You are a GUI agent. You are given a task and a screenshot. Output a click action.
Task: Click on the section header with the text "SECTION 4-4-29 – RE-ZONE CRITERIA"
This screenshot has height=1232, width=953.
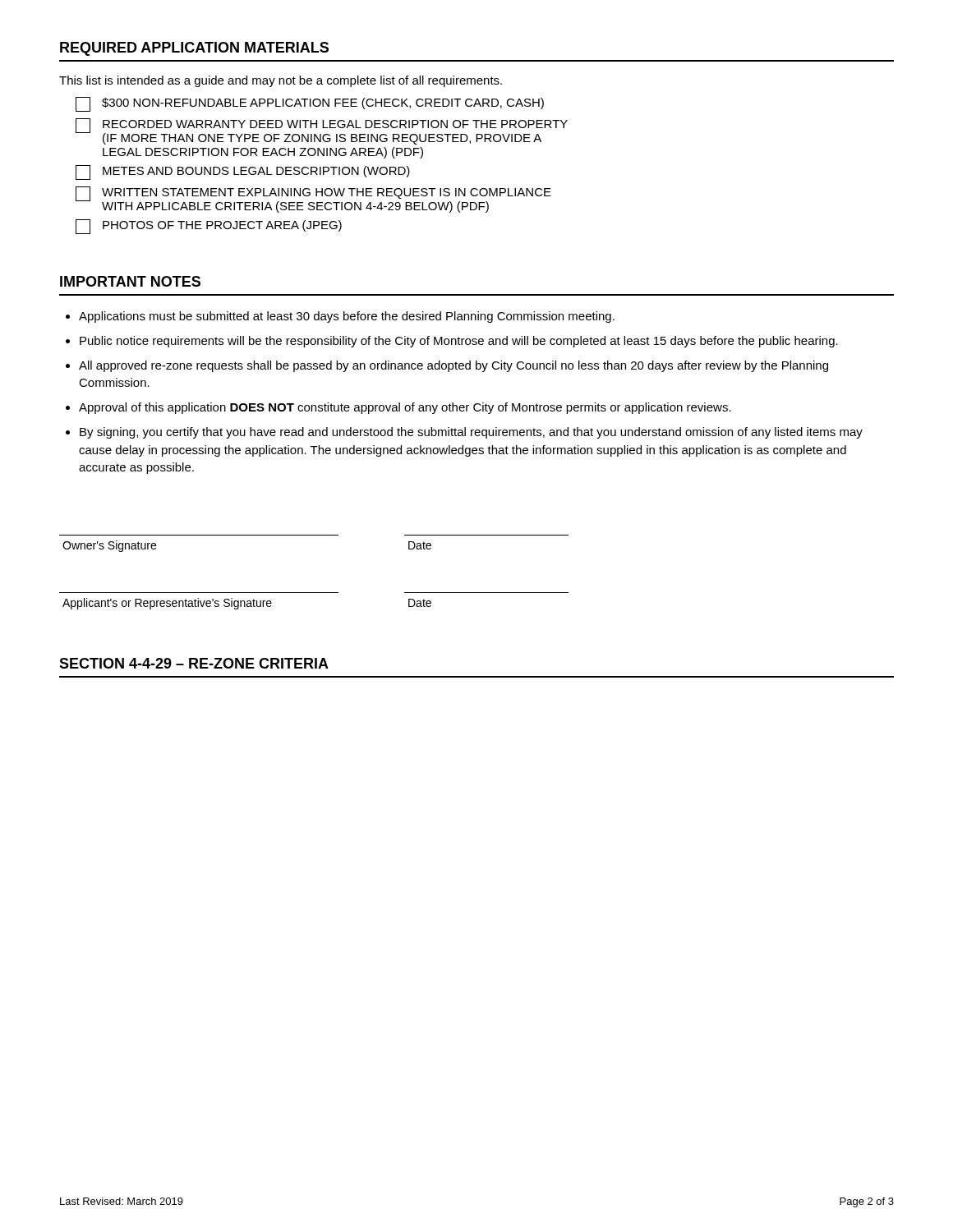tap(476, 667)
